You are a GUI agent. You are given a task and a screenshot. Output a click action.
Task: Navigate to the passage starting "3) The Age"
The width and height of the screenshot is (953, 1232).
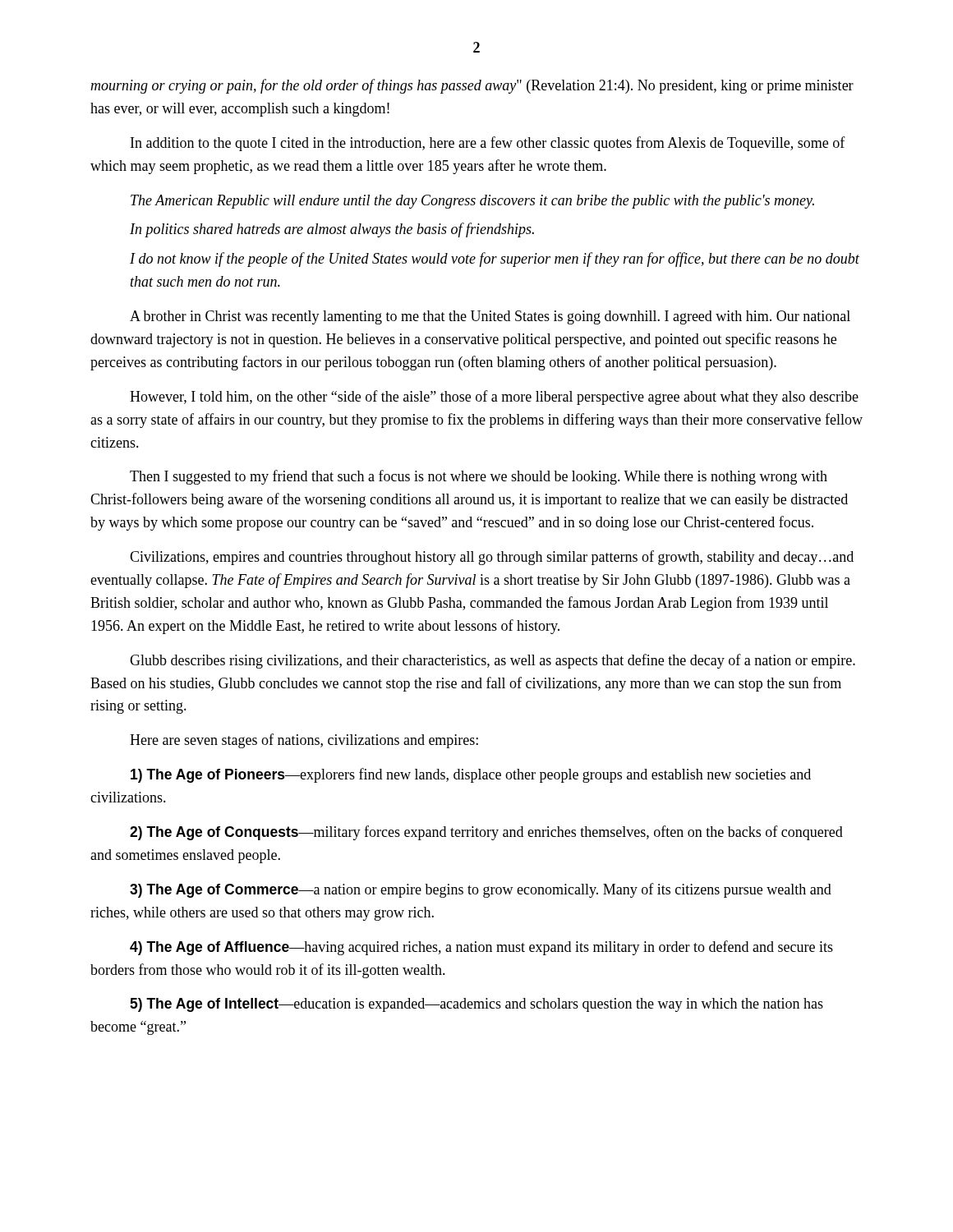461,901
